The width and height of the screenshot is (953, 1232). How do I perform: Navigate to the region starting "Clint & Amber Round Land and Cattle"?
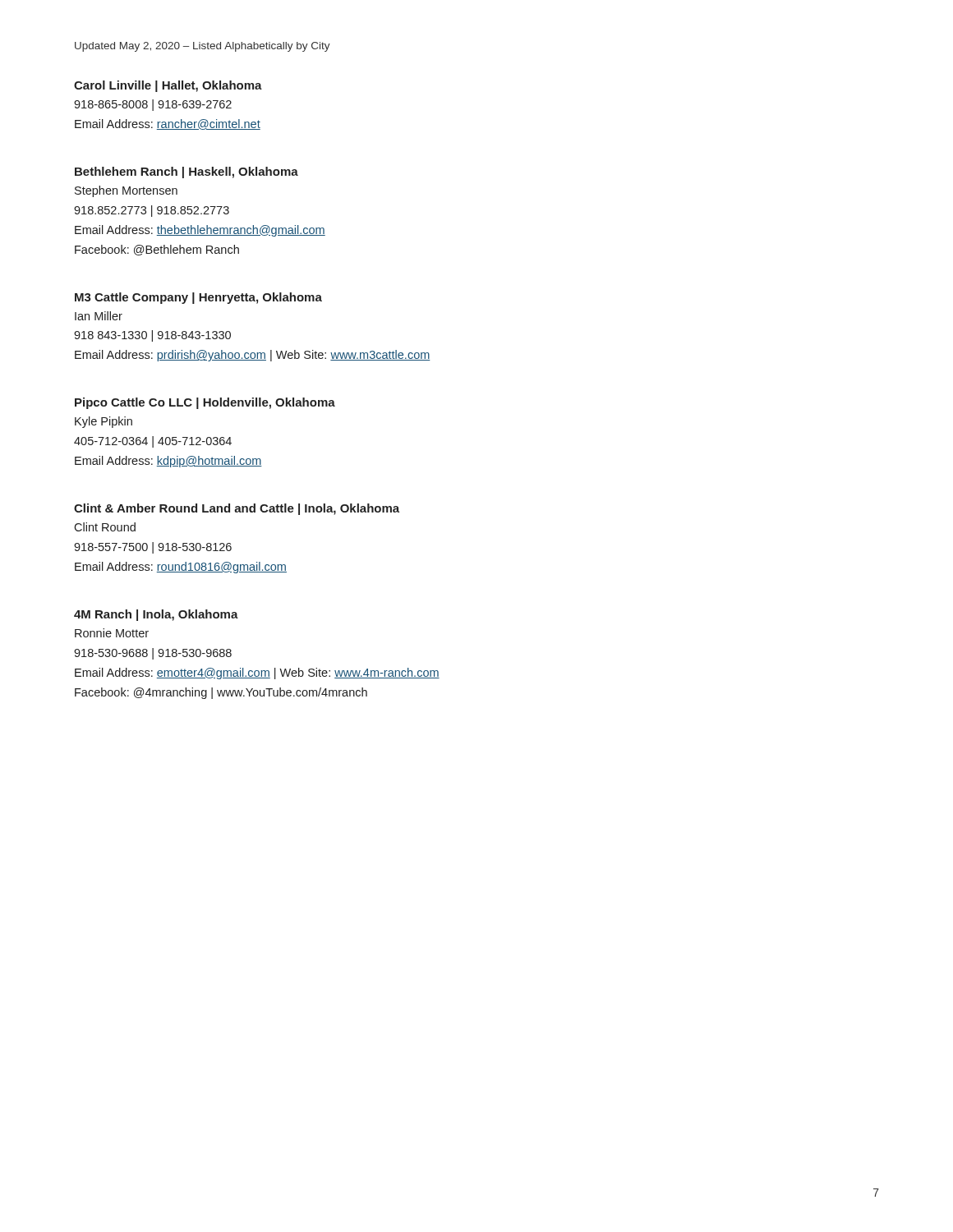click(x=237, y=509)
